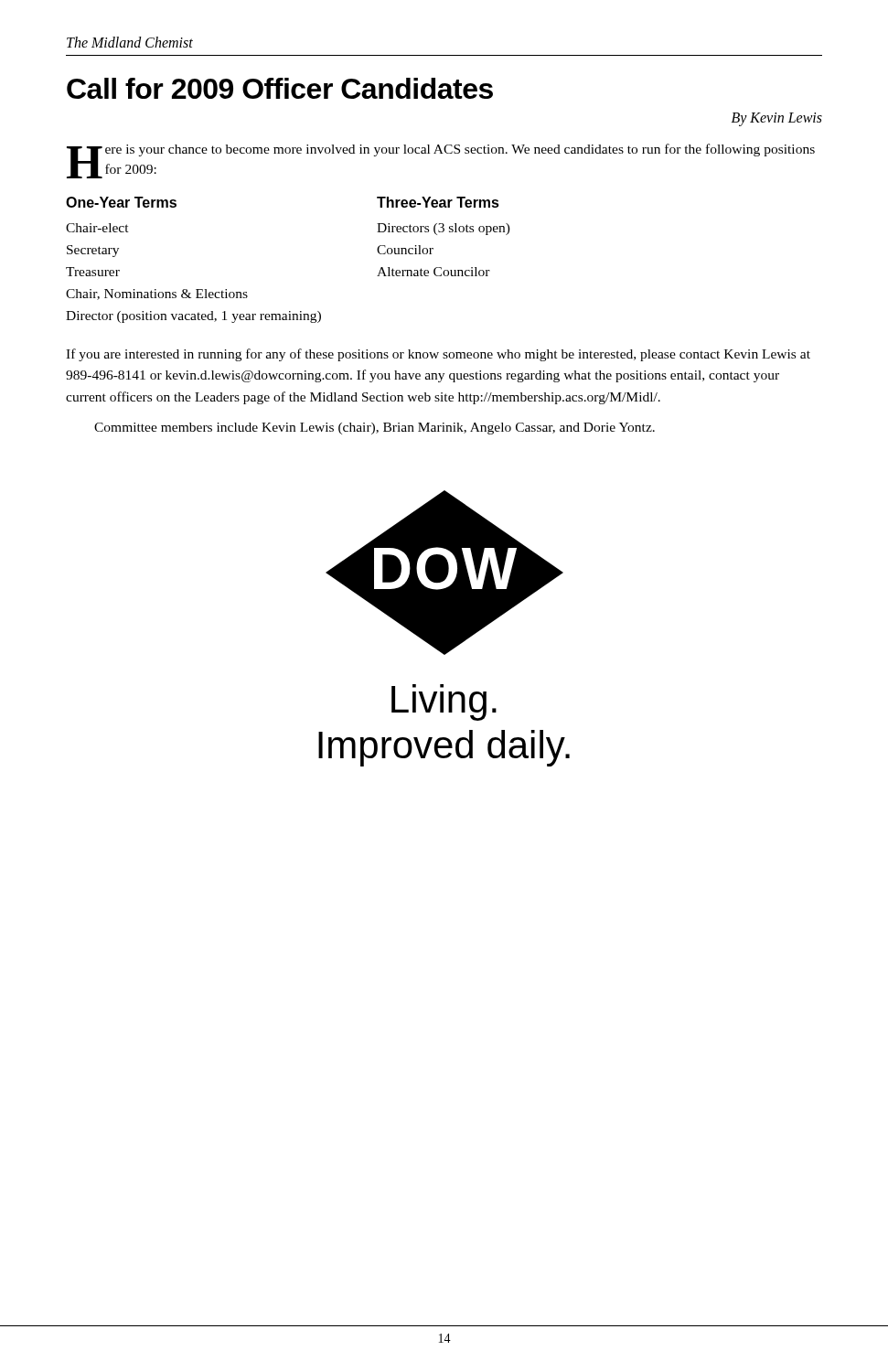Screen dimensions: 1372x888
Task: Locate the list item with the text "Chair, Nominations & Elections"
Action: [x=157, y=293]
